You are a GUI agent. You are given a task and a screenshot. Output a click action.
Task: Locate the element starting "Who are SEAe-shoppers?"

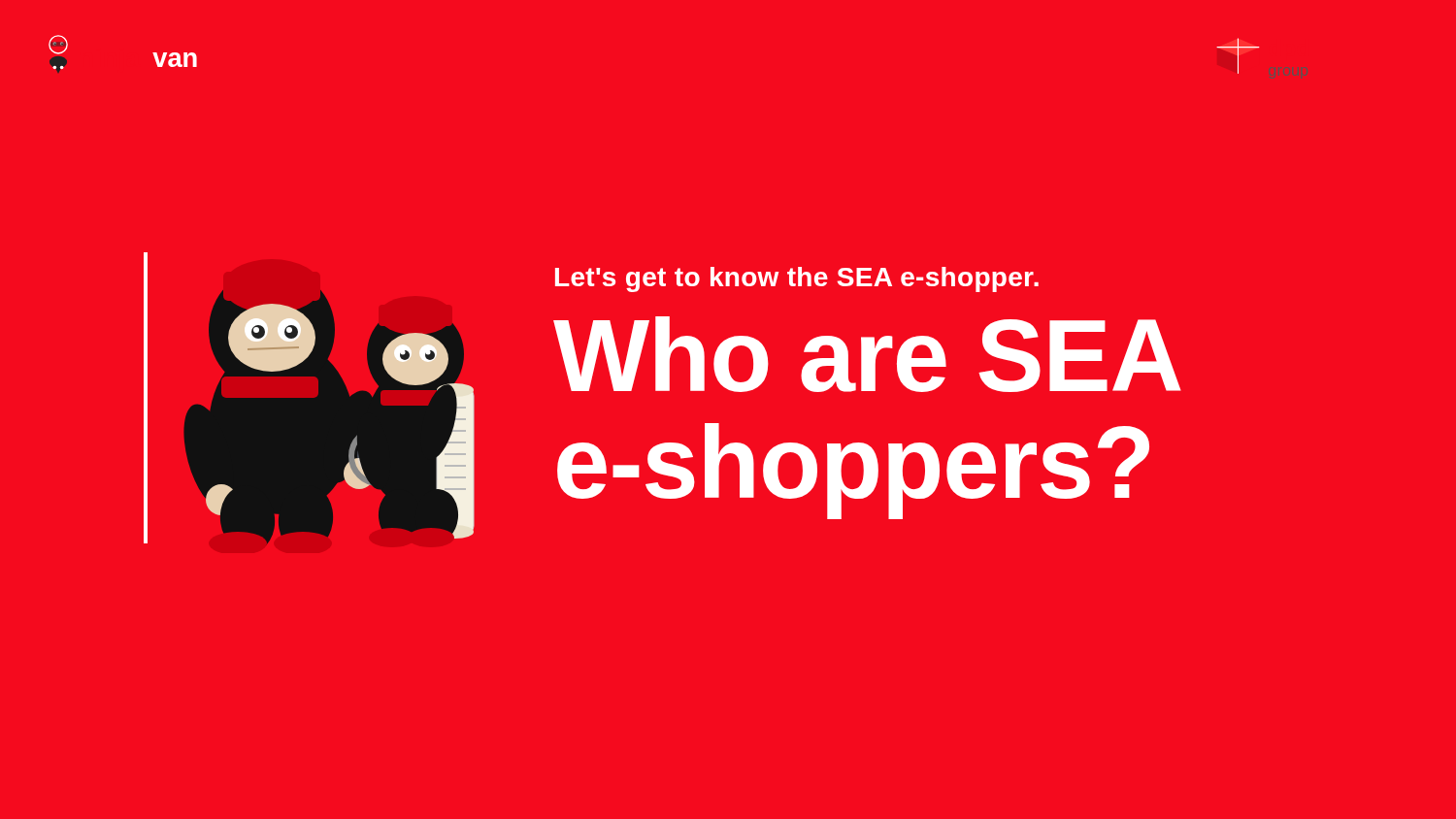click(868, 410)
